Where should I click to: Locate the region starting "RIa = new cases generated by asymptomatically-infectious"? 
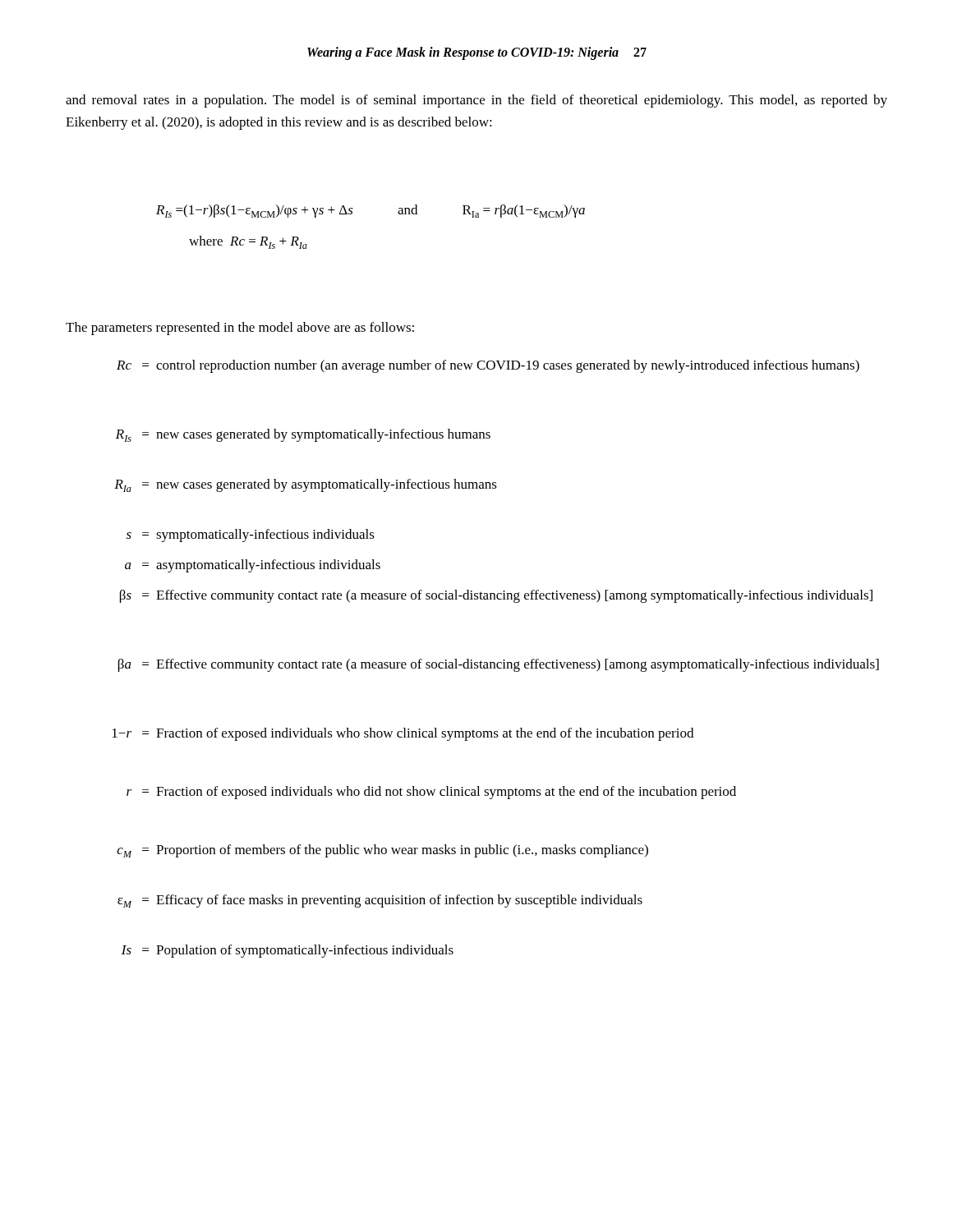pyautogui.click(x=476, y=486)
